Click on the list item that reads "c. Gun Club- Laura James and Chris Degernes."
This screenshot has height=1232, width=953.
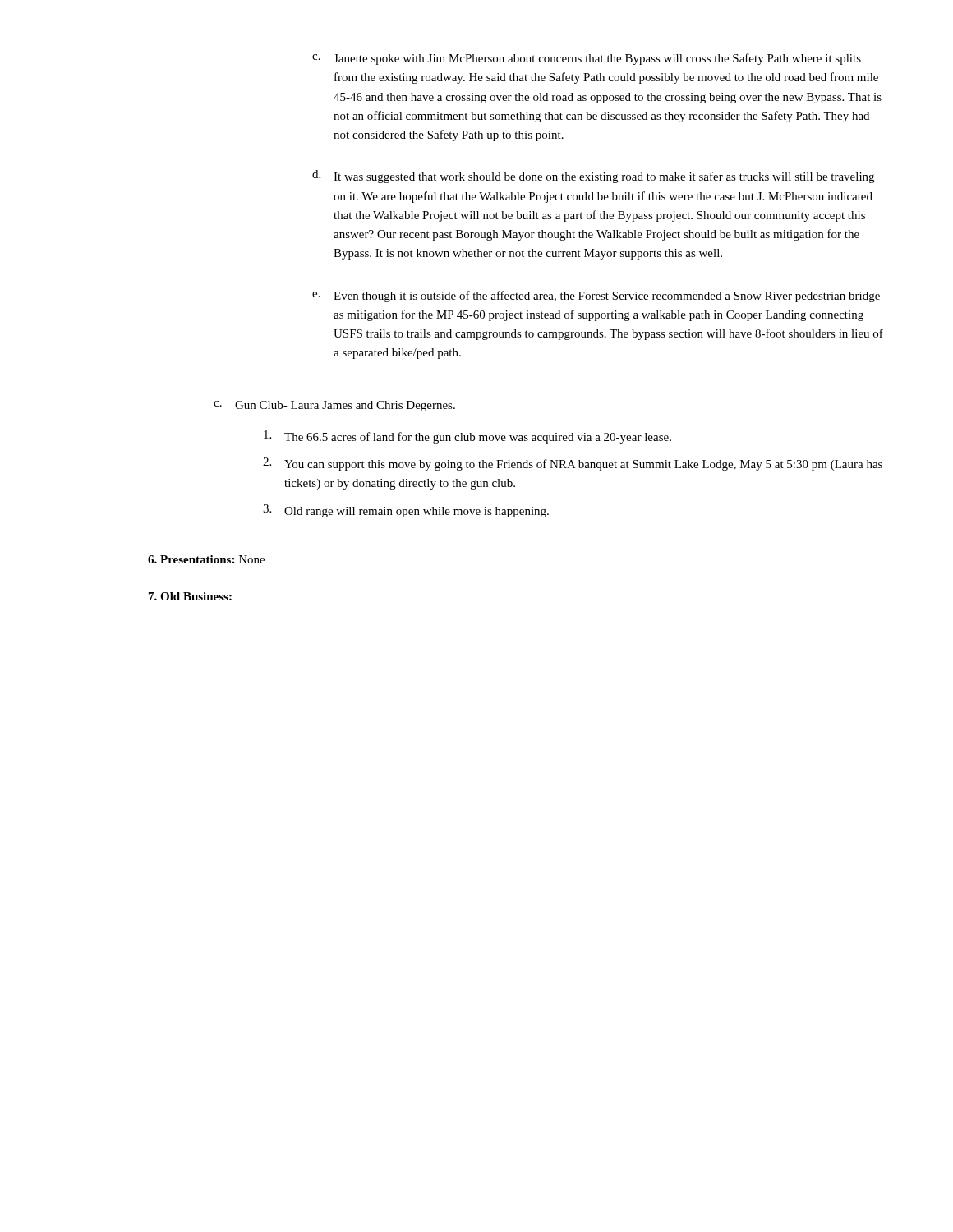pos(334,406)
